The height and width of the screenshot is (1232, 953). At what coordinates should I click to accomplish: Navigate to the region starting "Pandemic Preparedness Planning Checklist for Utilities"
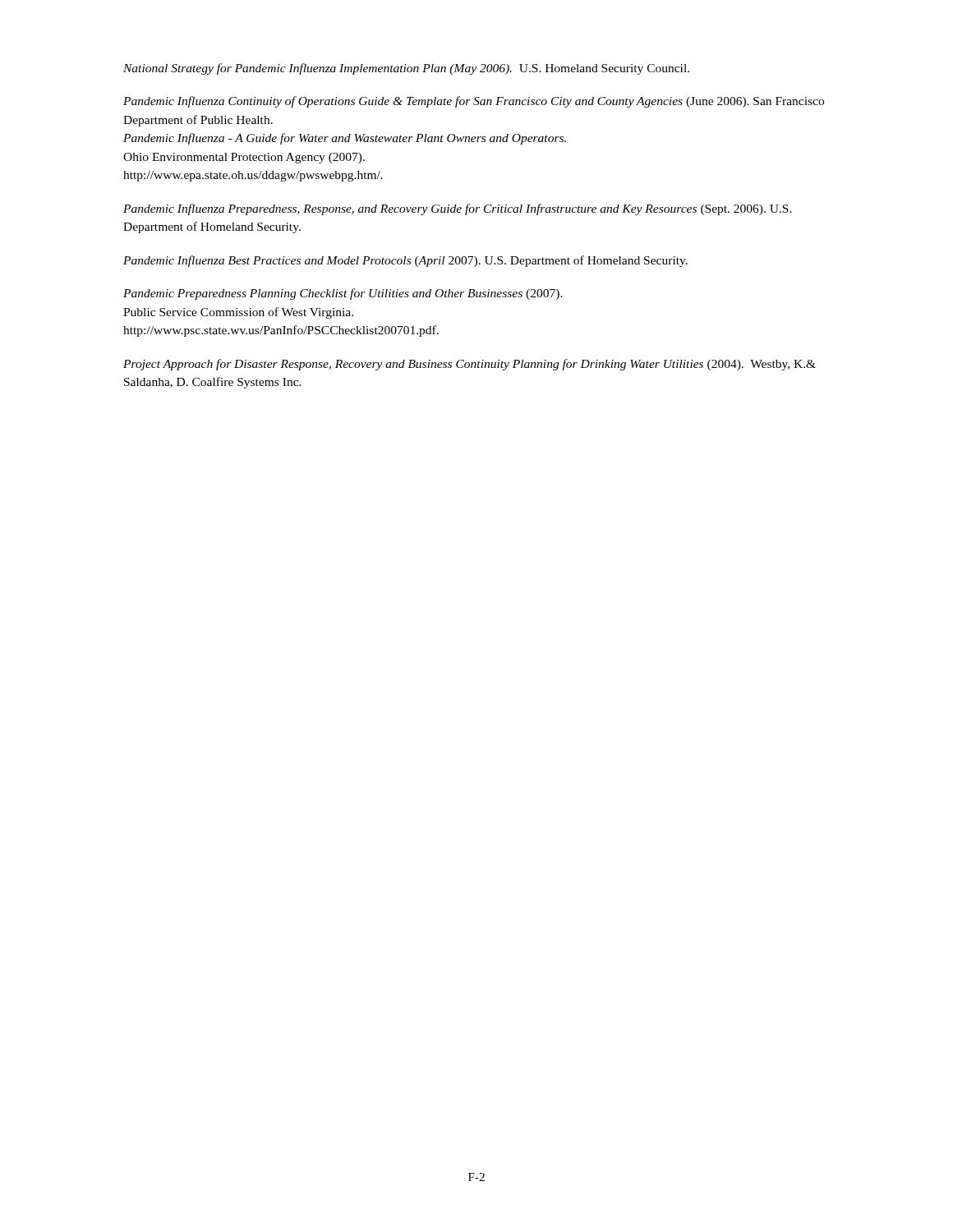point(343,311)
